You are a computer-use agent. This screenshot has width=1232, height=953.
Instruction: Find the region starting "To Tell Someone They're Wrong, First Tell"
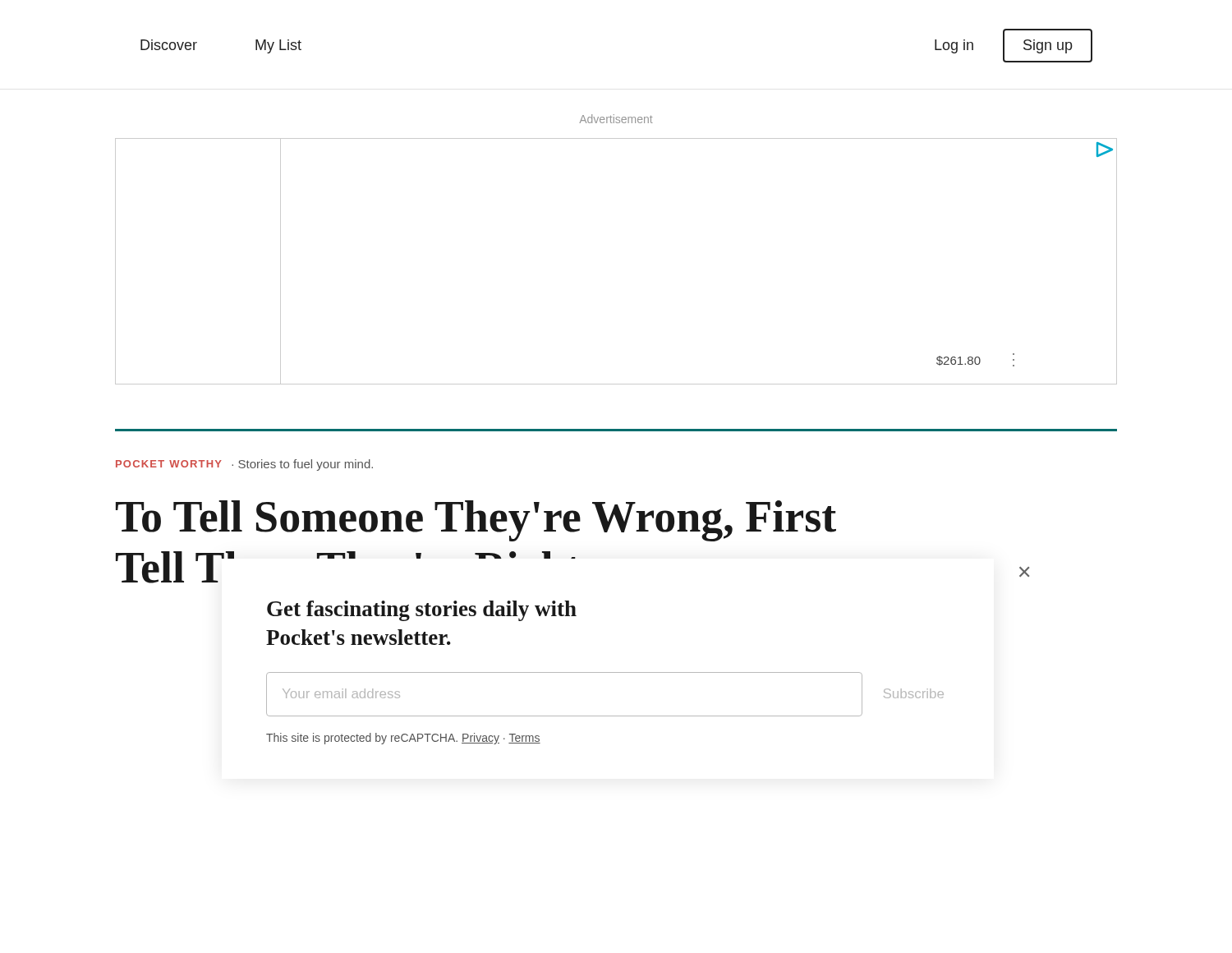click(485, 542)
